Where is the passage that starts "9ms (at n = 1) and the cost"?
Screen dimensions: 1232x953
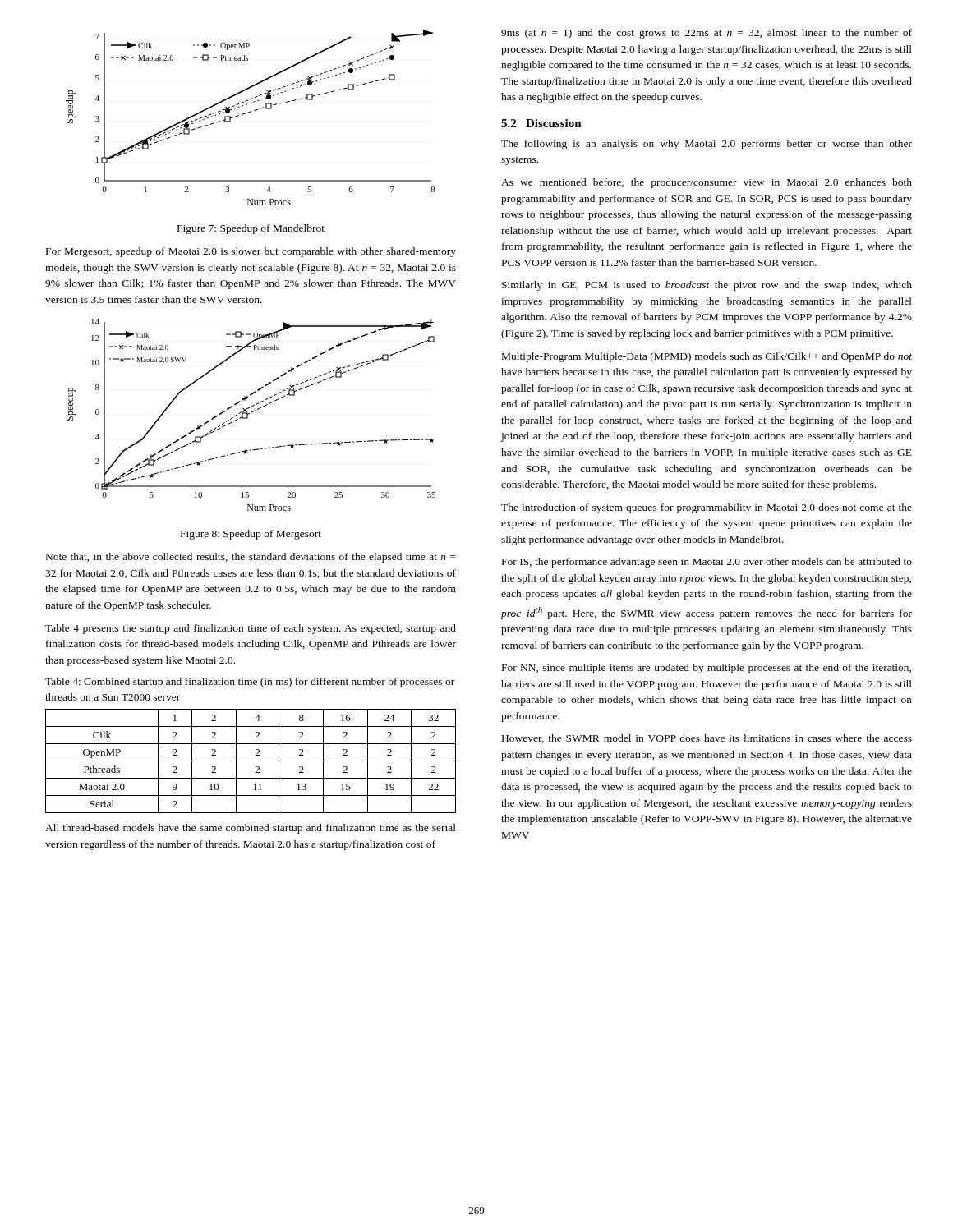(707, 65)
